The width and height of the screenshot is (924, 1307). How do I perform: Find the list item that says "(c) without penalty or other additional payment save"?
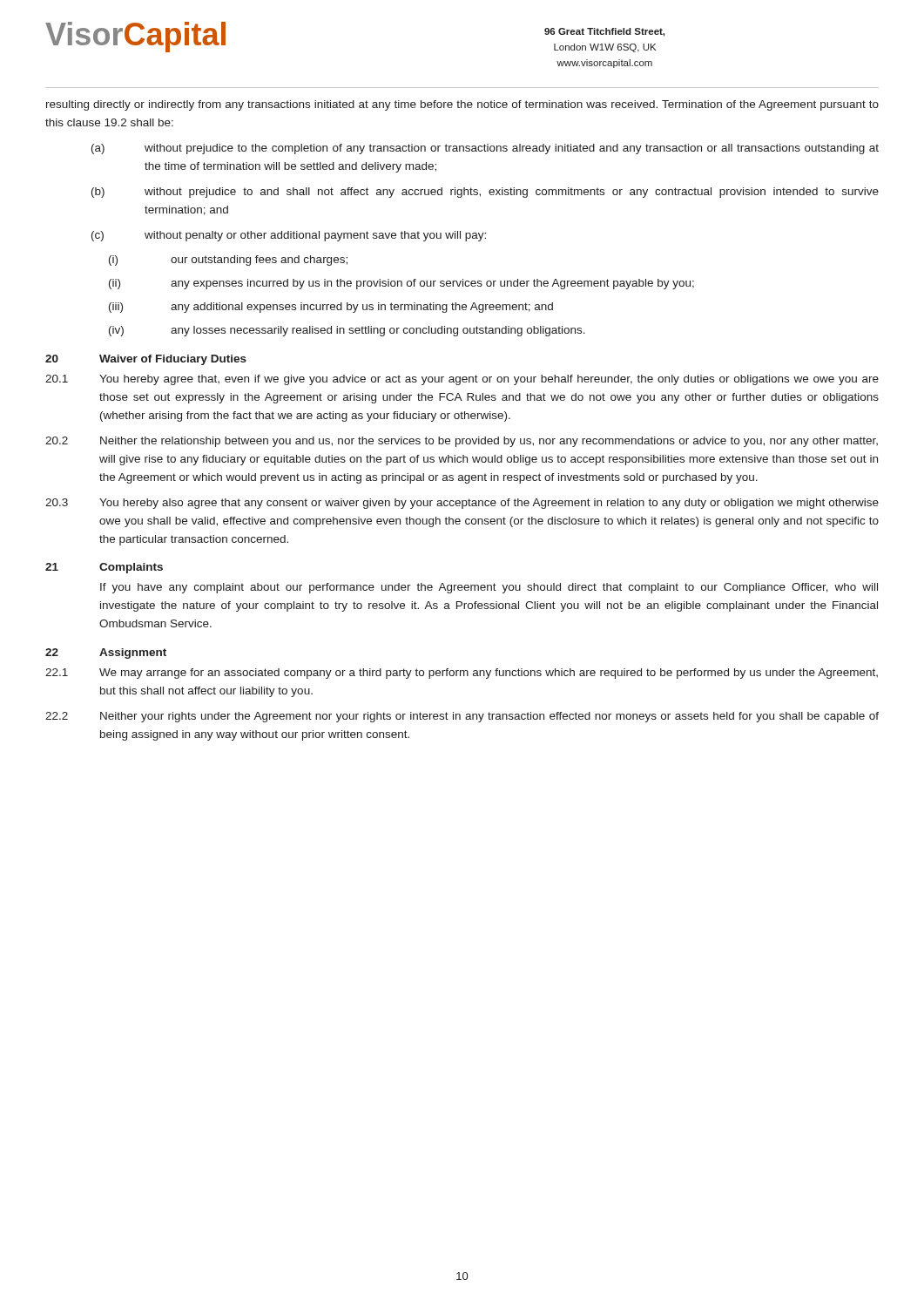462,235
